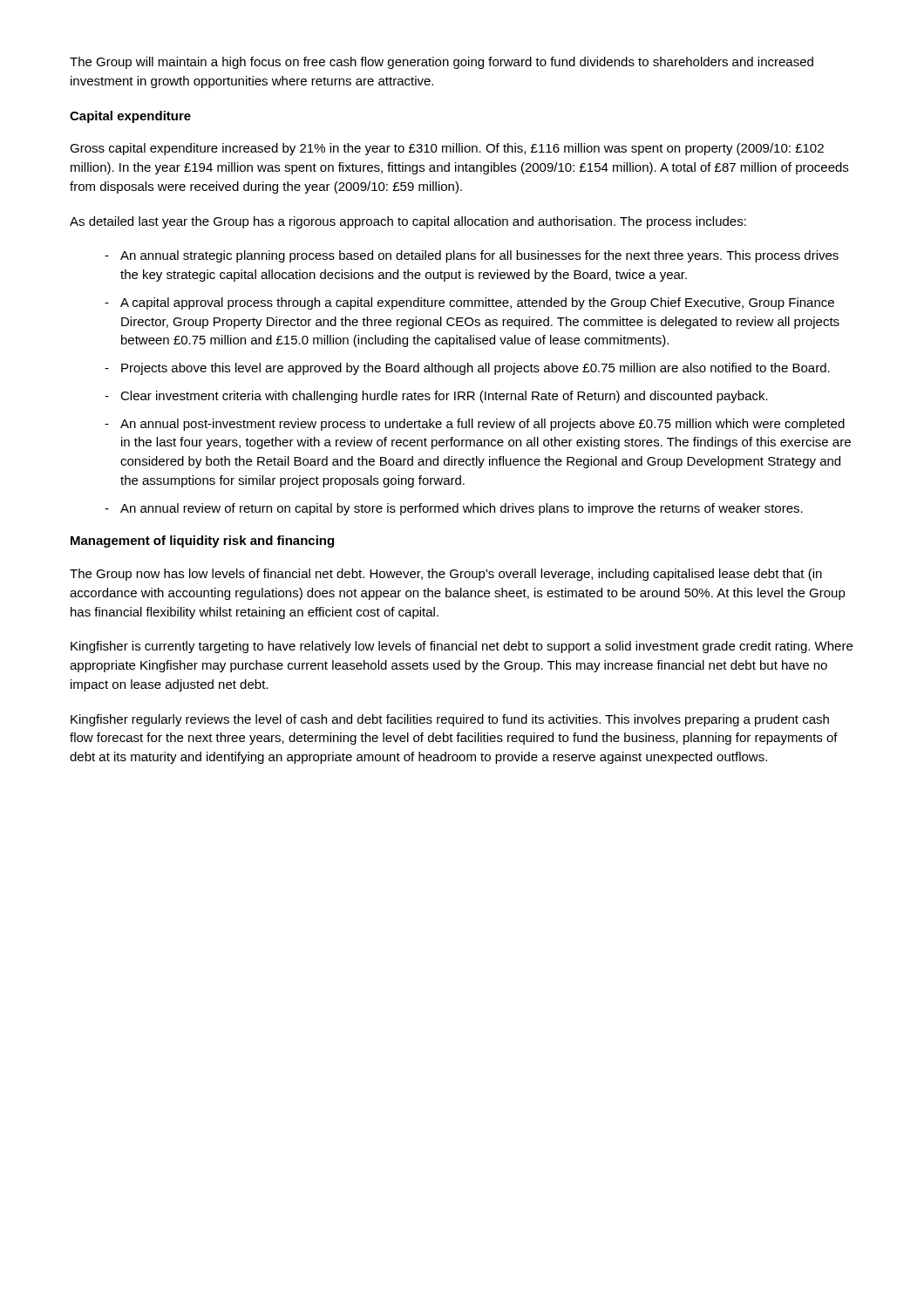Click on the list item containing "A capital approval process through a capital expenditure"
This screenshot has height=1308, width=924.
480,321
